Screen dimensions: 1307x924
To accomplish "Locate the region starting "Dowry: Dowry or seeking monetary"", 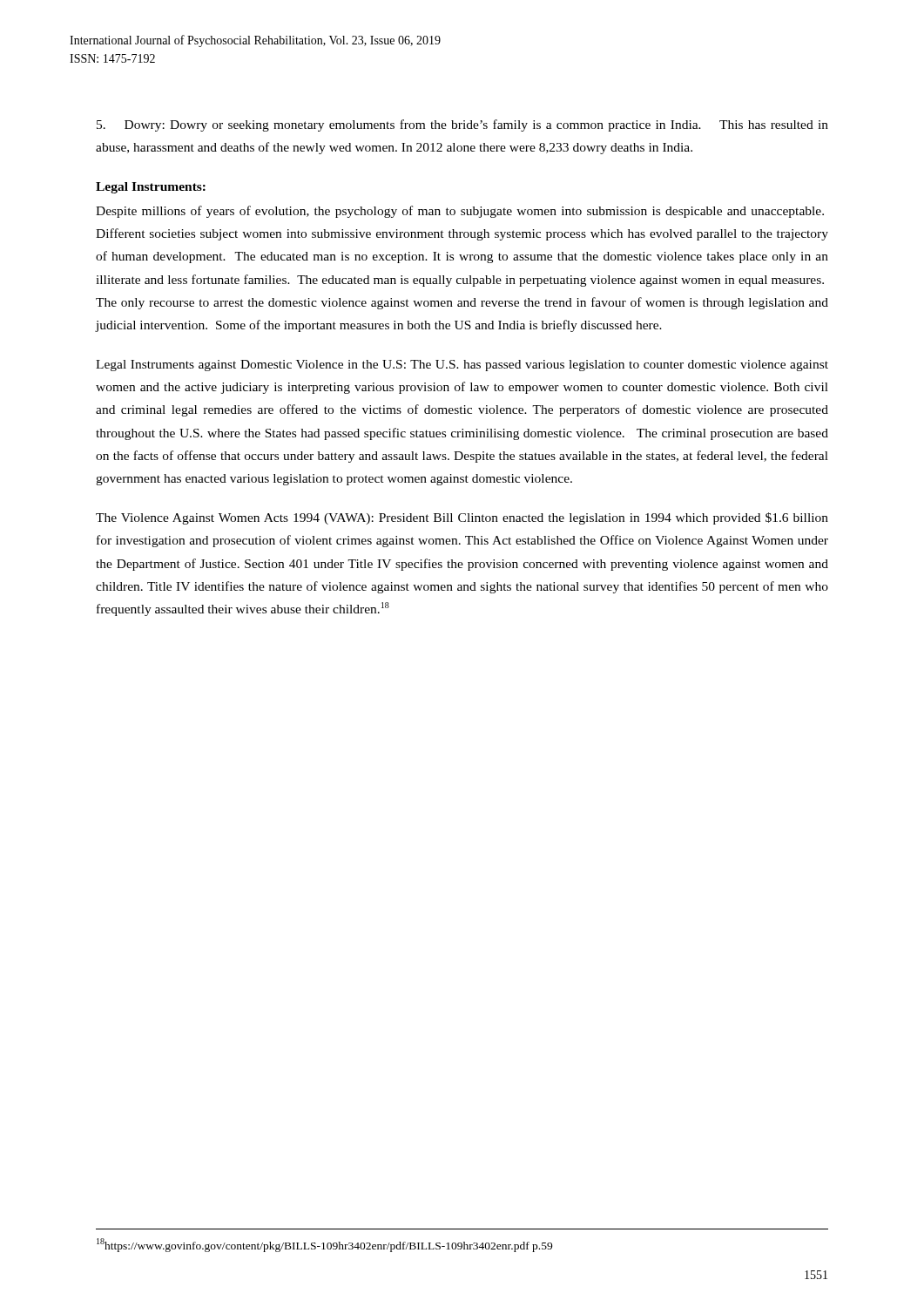I will pos(462,136).
